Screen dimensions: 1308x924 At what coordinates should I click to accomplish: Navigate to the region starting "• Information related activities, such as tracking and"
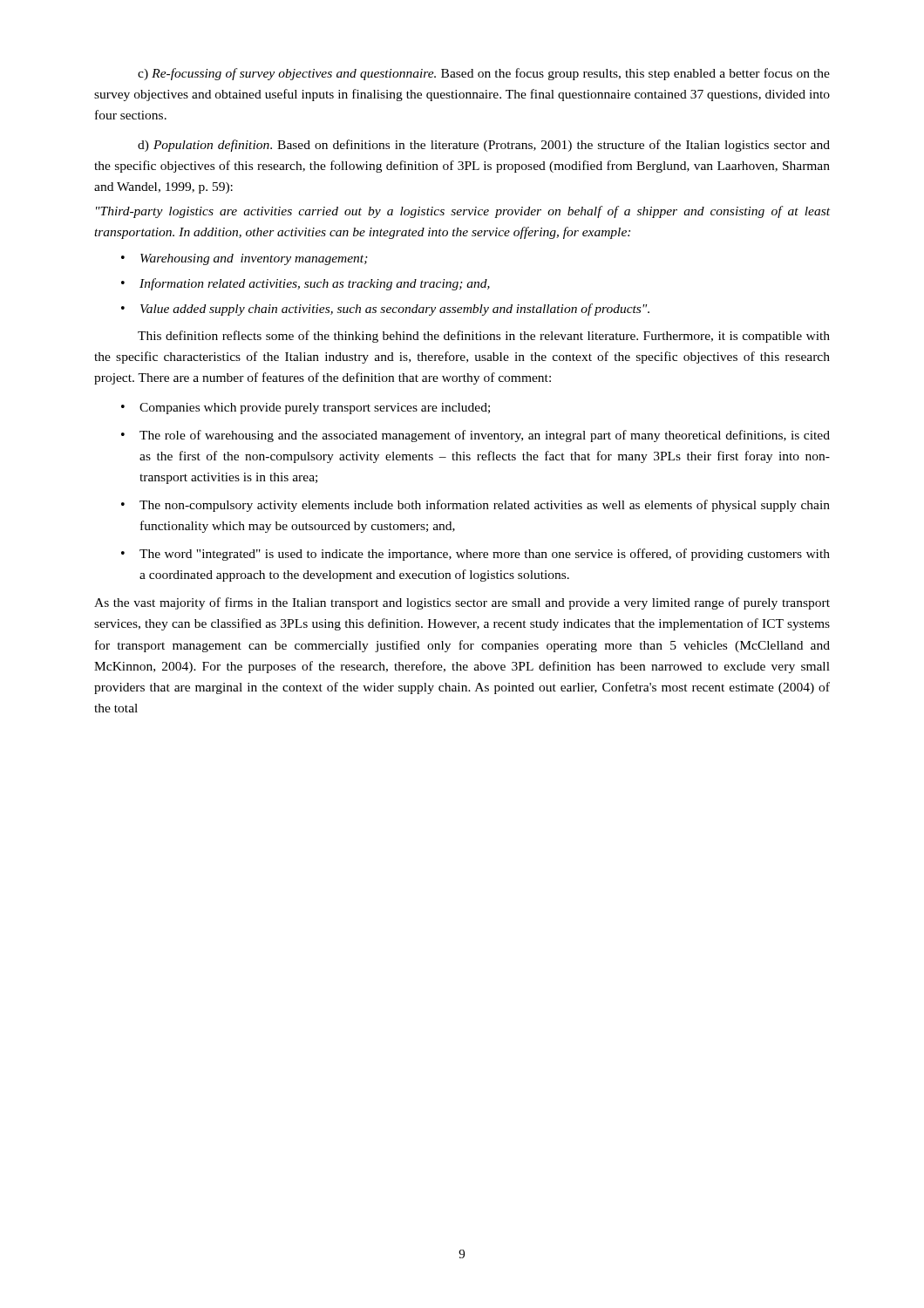tap(475, 284)
